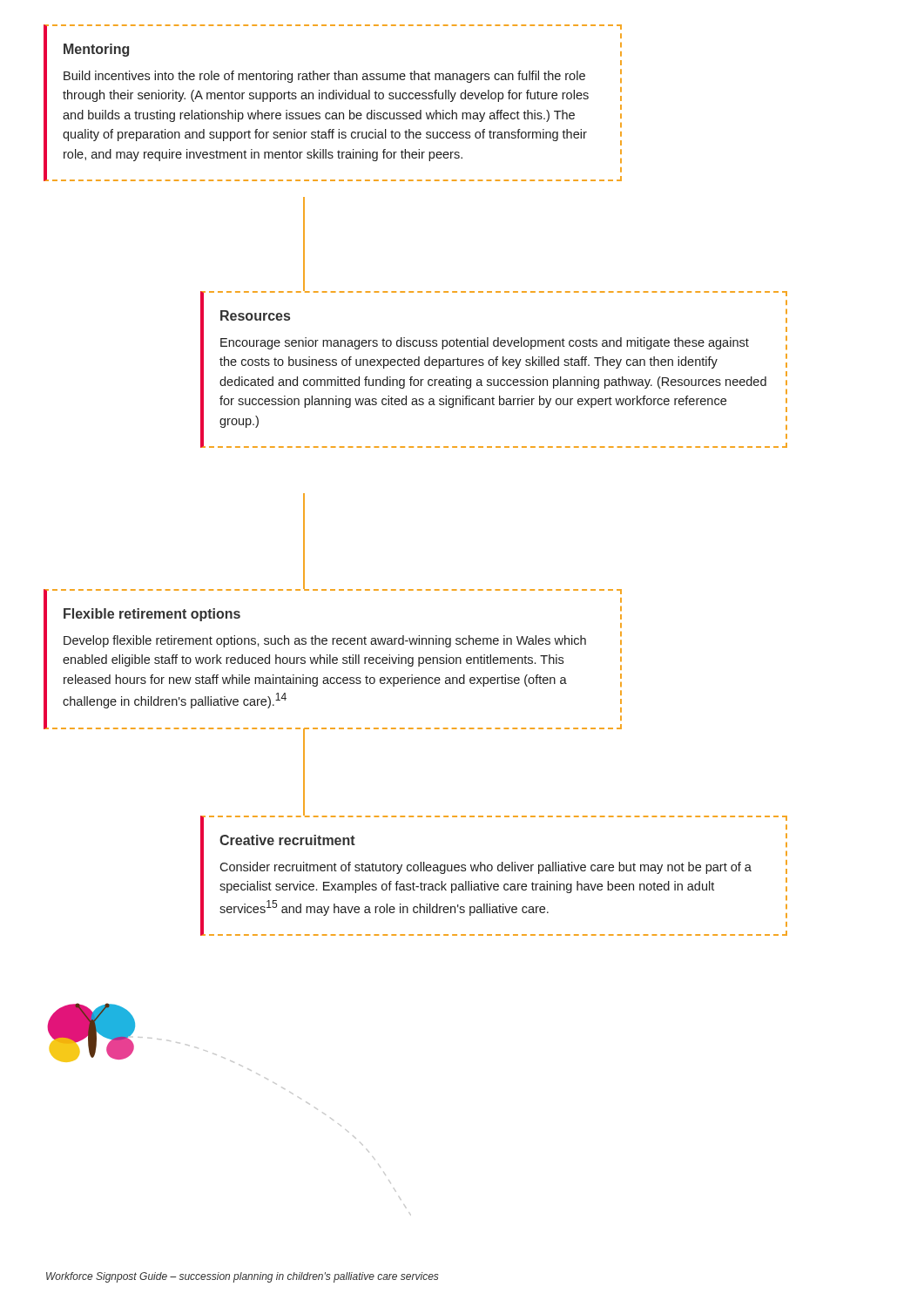Screen dimensions: 1307x924
Task: Find the element starting "Resources Encourage senior managers to"
Action: pos(494,370)
